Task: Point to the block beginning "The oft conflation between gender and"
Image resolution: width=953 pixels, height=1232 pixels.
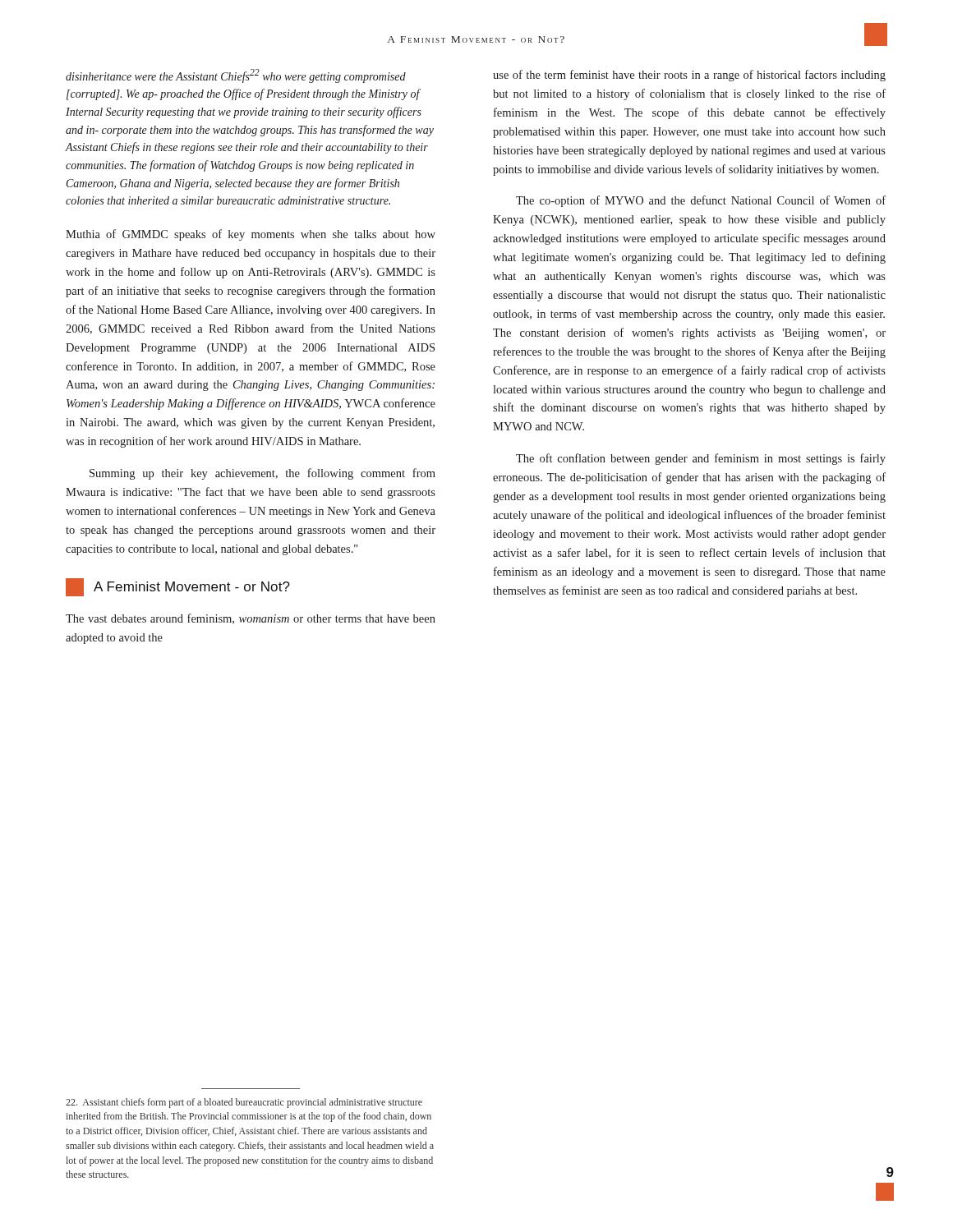Action: pos(689,524)
